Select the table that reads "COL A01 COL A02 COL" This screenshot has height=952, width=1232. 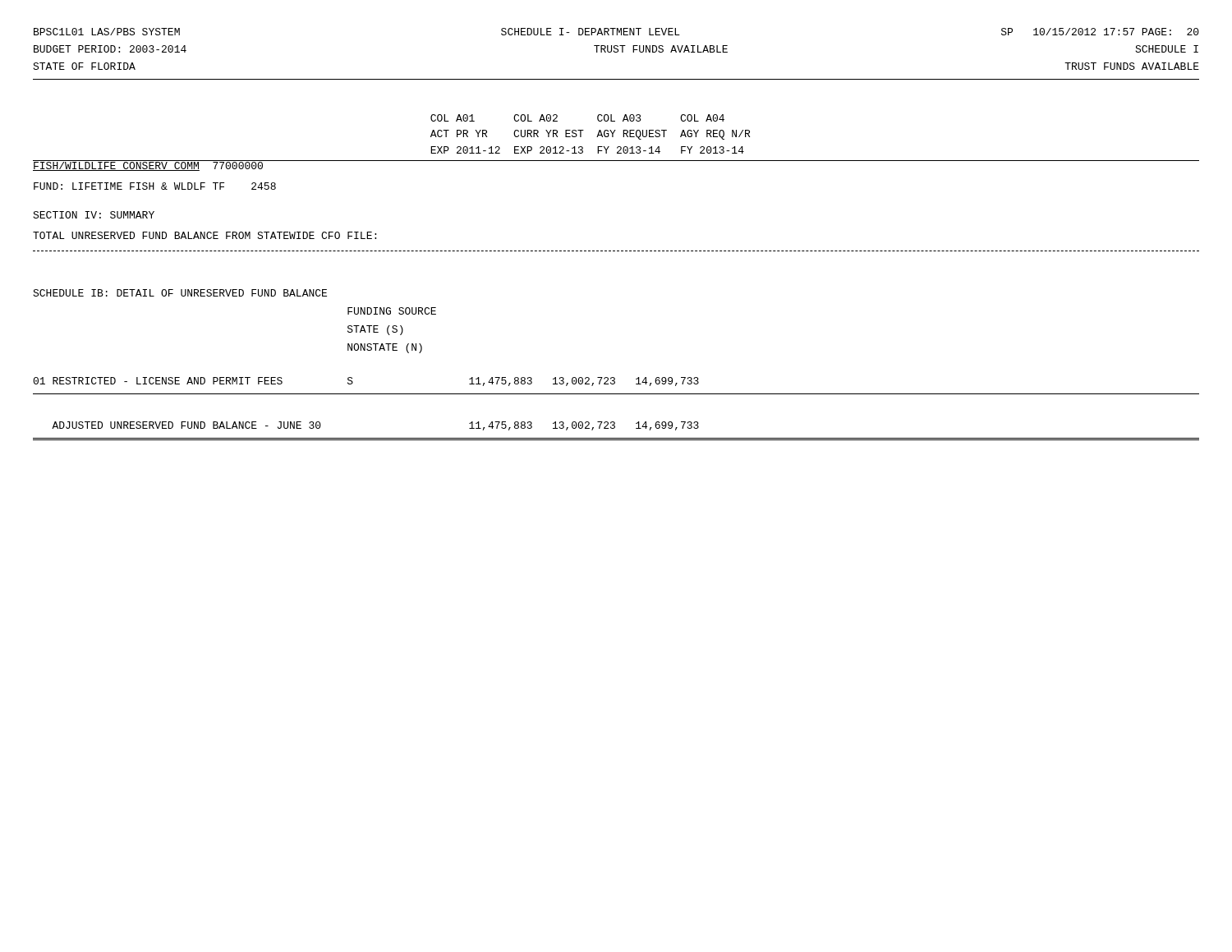(x=616, y=145)
